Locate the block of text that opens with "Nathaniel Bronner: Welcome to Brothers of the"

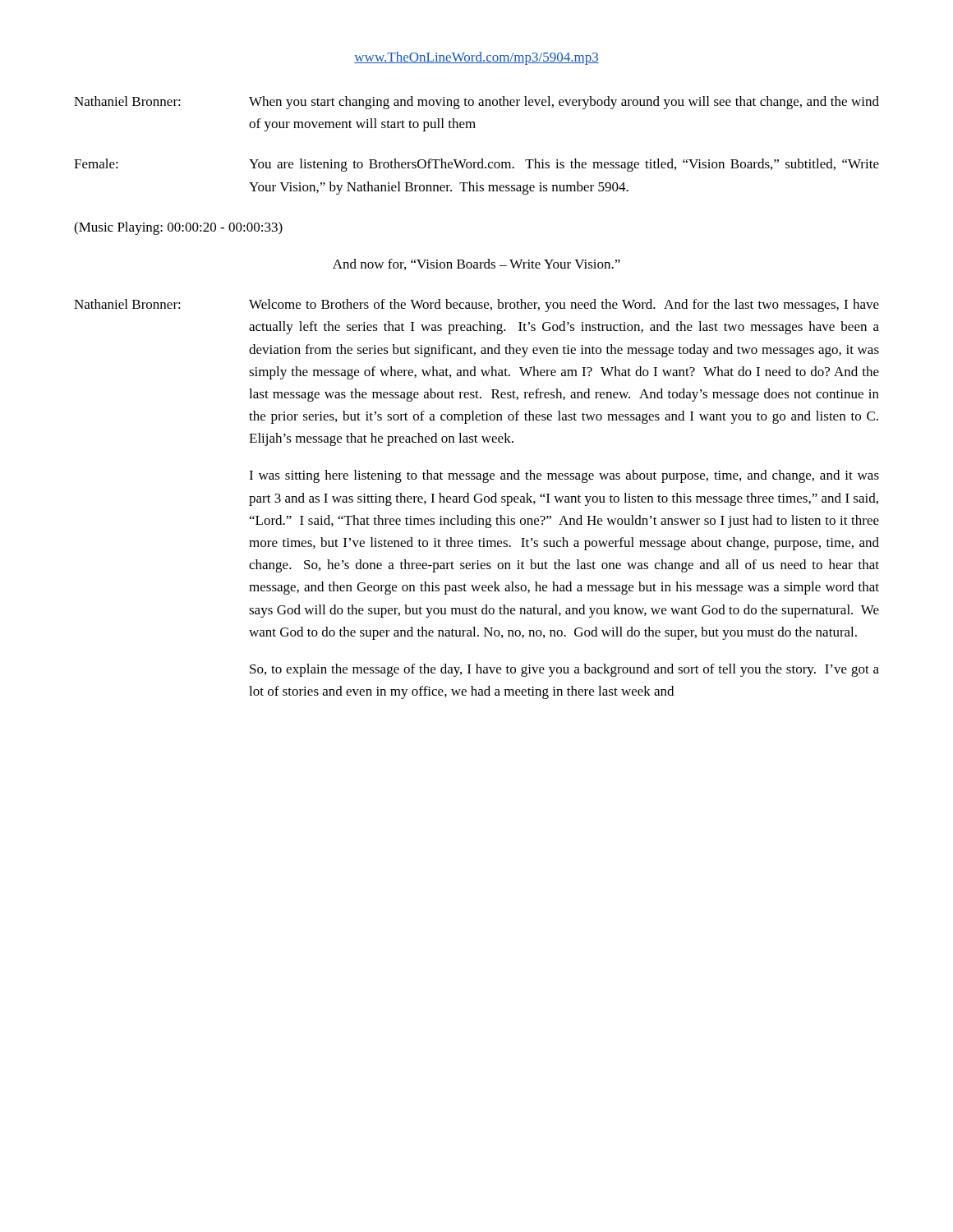[476, 498]
